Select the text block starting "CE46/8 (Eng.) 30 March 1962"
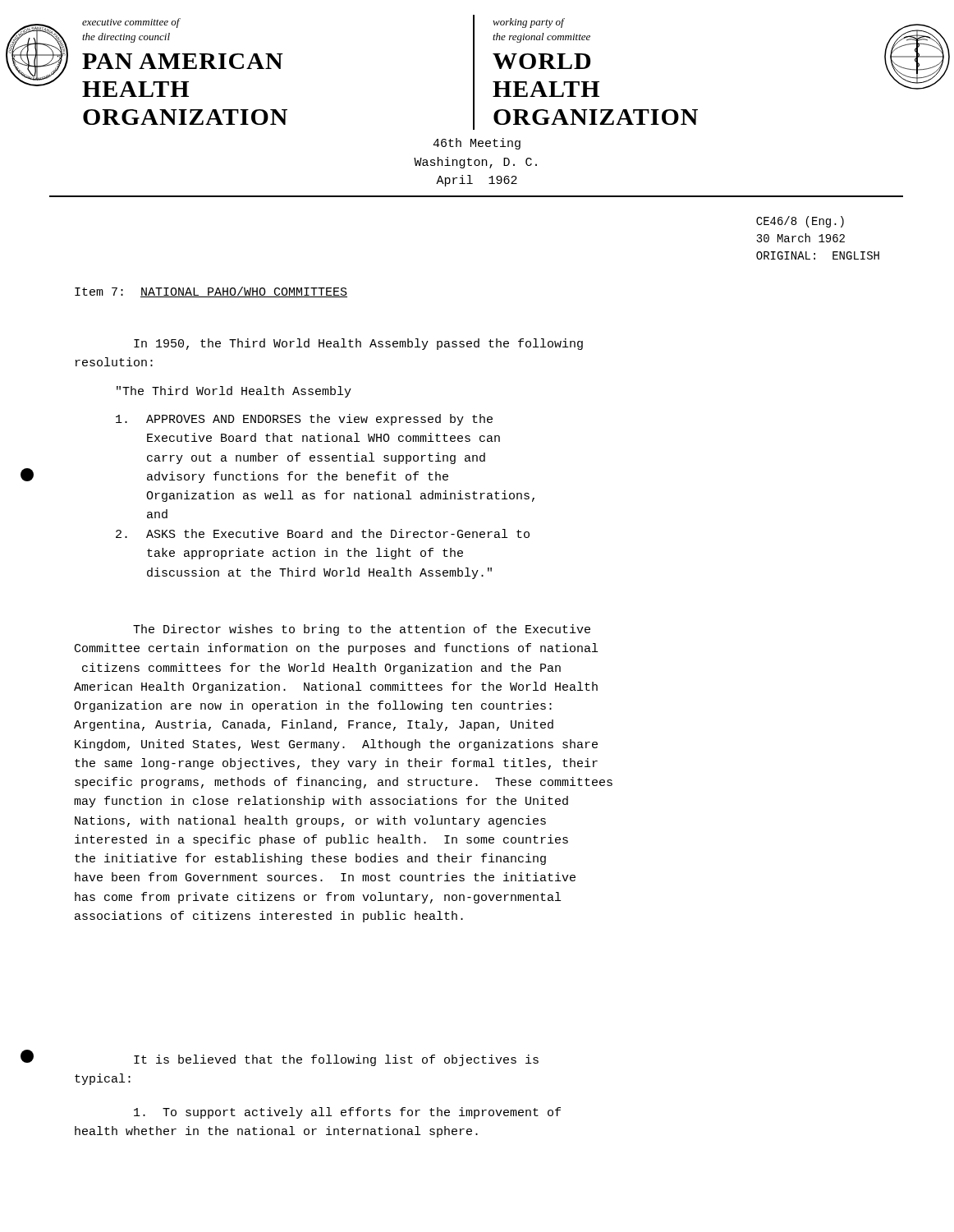 tap(818, 239)
